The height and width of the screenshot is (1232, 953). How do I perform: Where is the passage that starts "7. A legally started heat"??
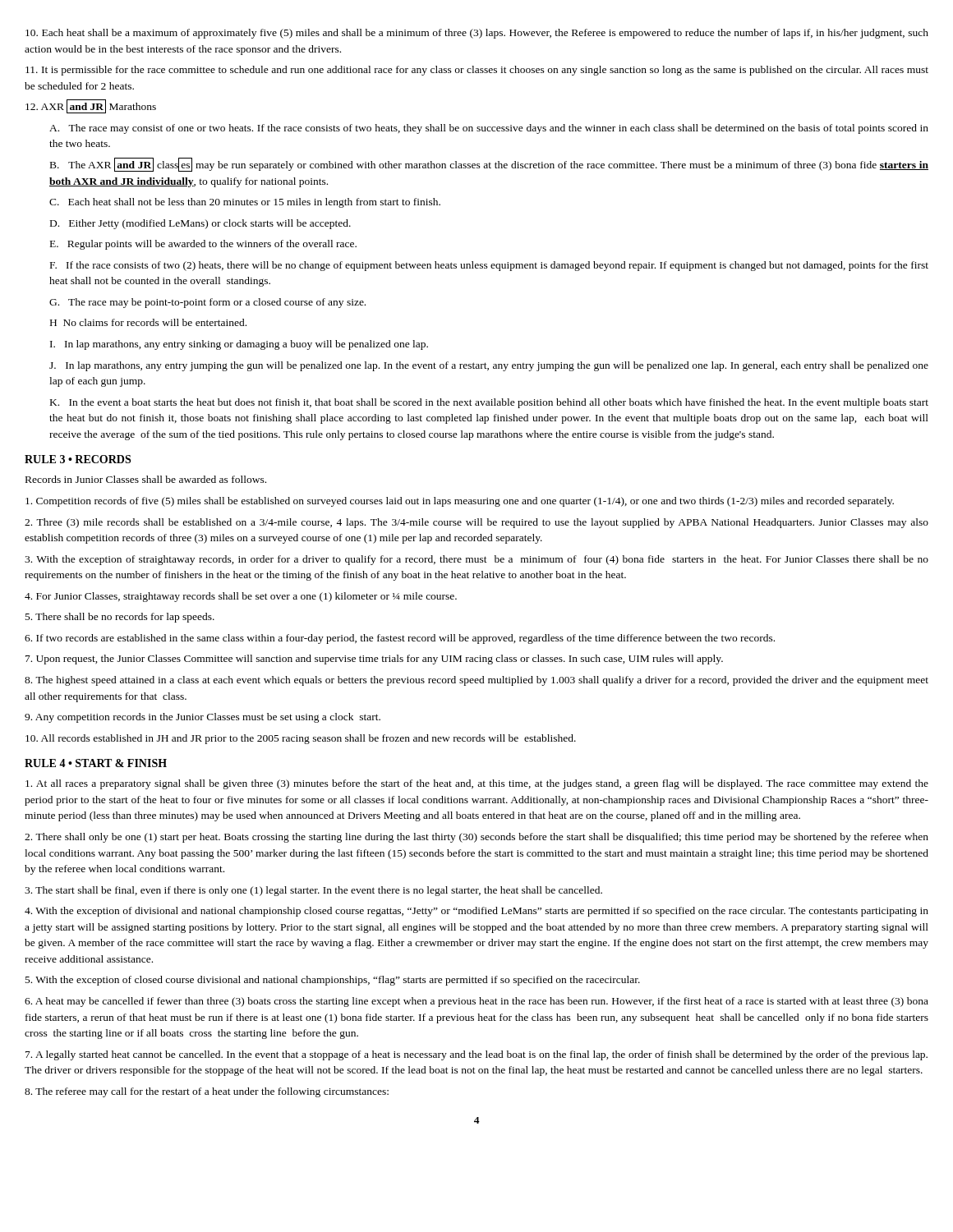coord(476,1062)
